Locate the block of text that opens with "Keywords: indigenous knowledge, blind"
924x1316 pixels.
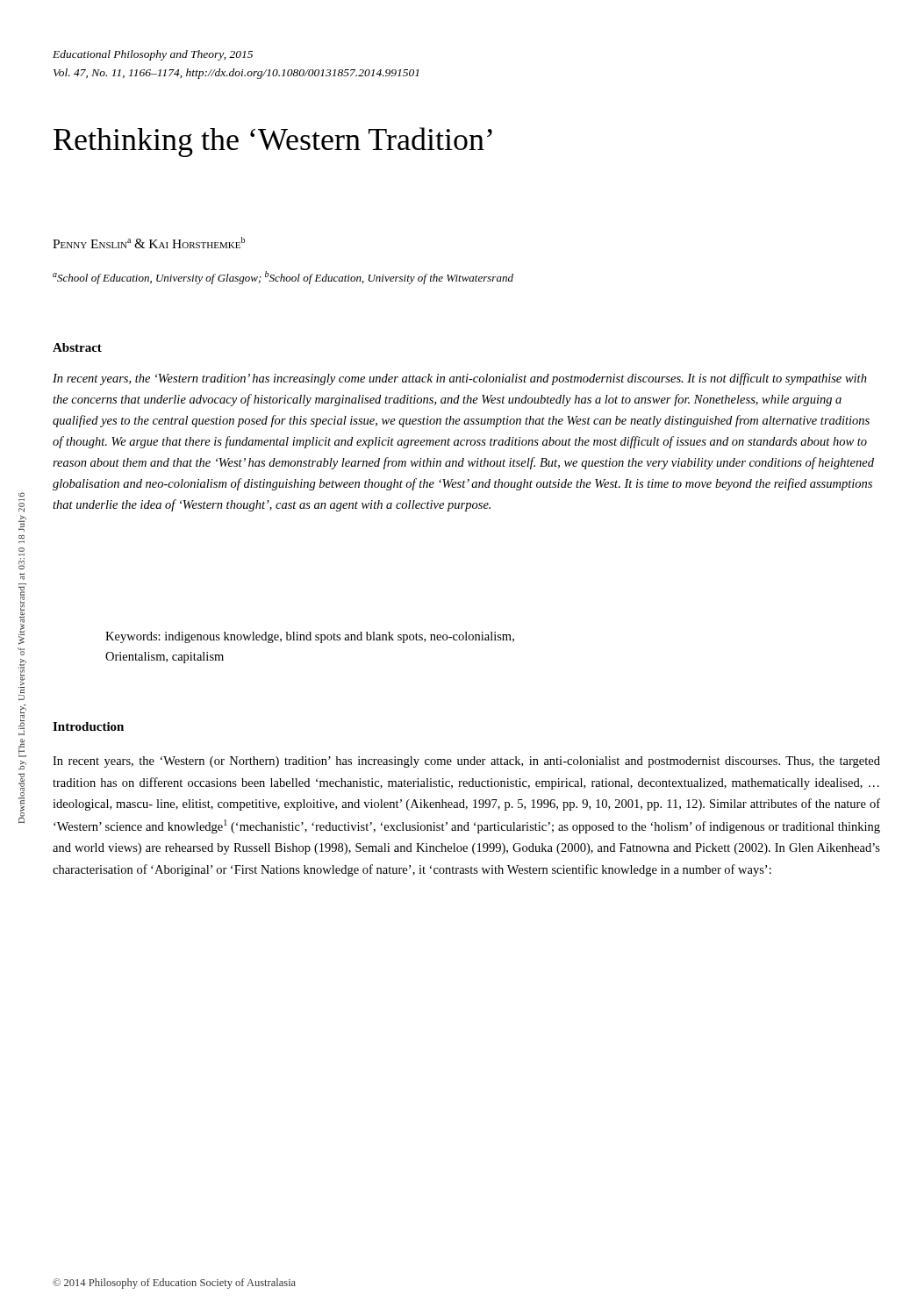(475, 647)
